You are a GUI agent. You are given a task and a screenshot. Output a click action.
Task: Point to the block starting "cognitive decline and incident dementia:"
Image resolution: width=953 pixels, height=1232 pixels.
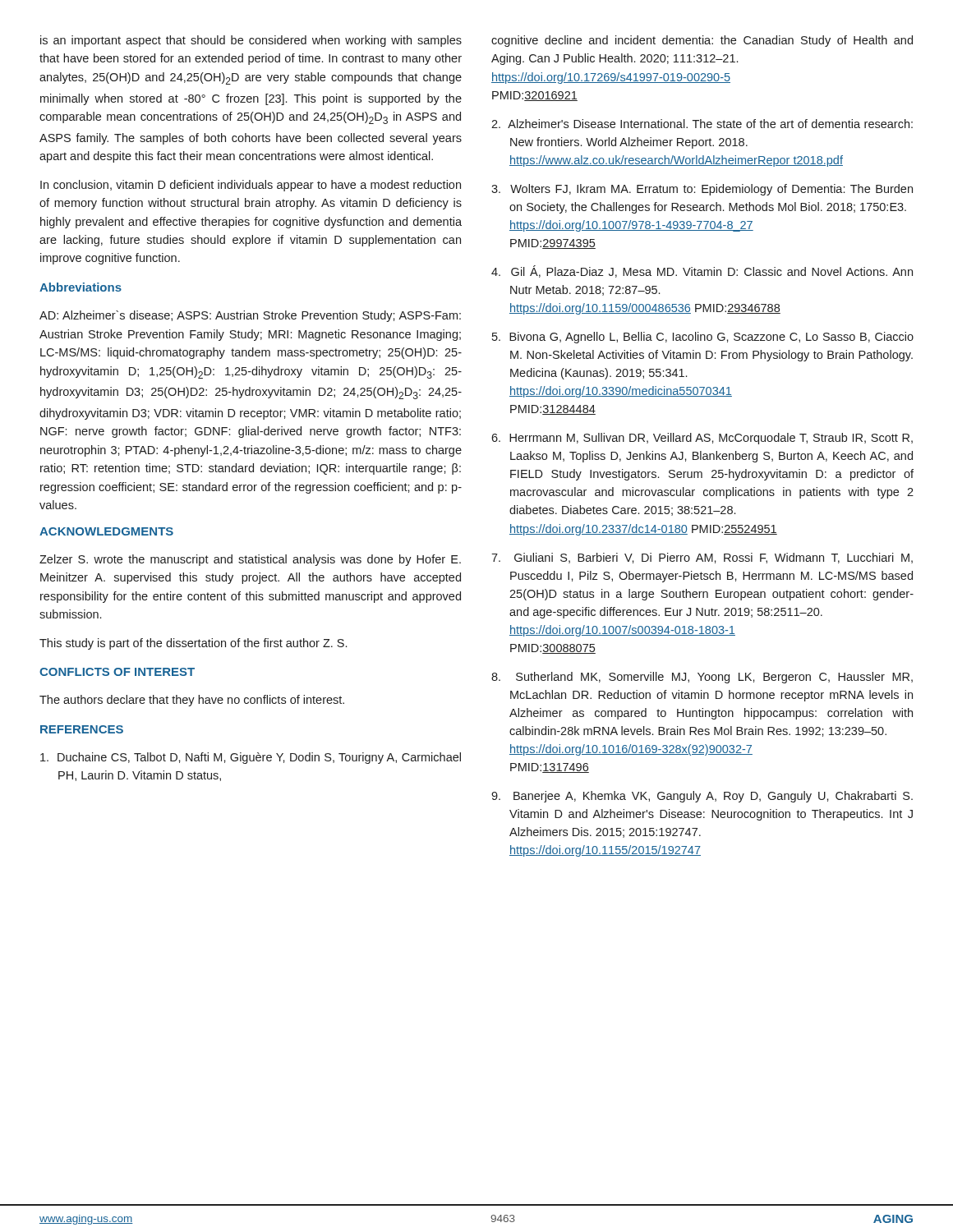tap(702, 68)
